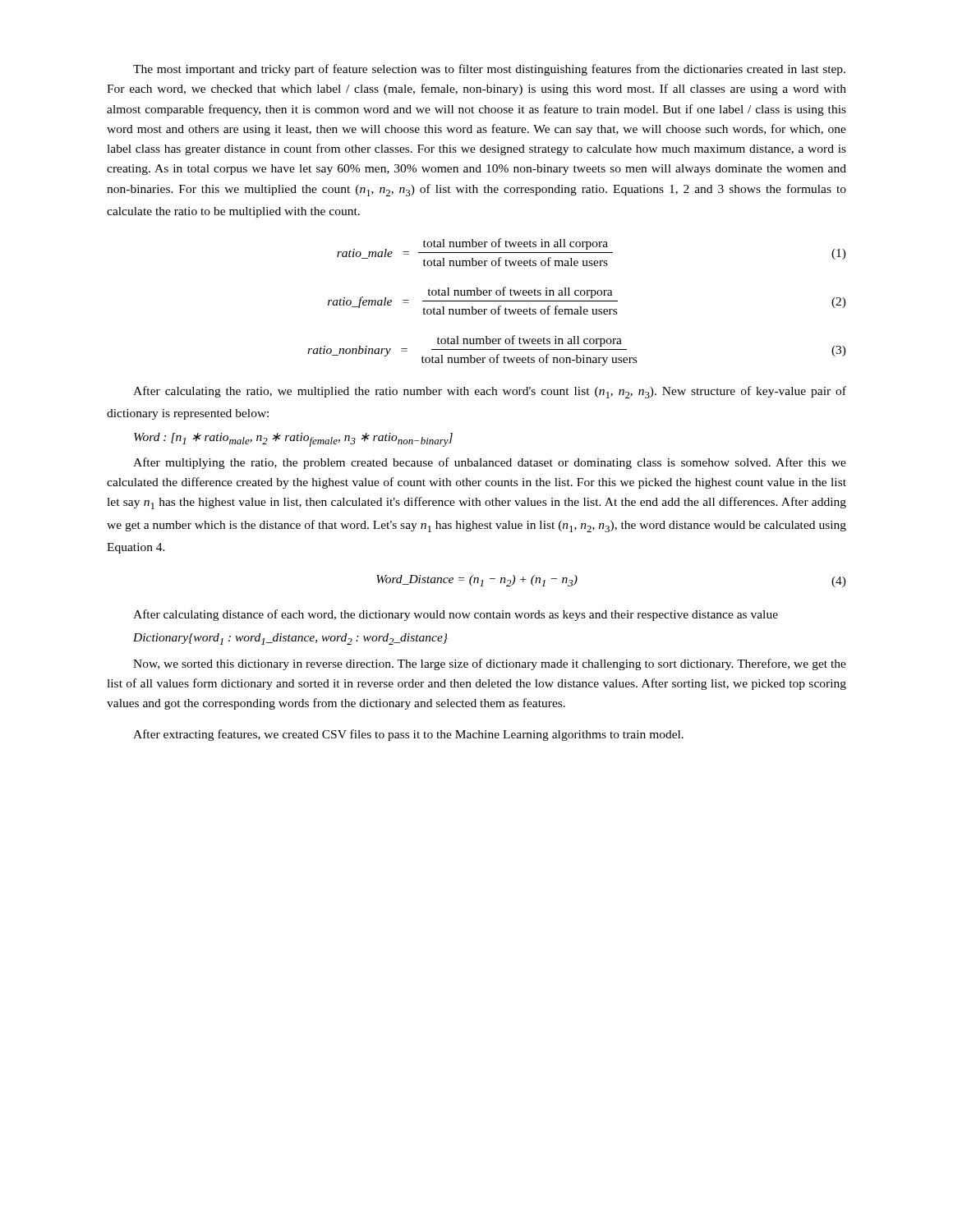Navigate to the text starting "Dictionary{word1 : word1_distance, word2 : word2_distance}"

(290, 639)
